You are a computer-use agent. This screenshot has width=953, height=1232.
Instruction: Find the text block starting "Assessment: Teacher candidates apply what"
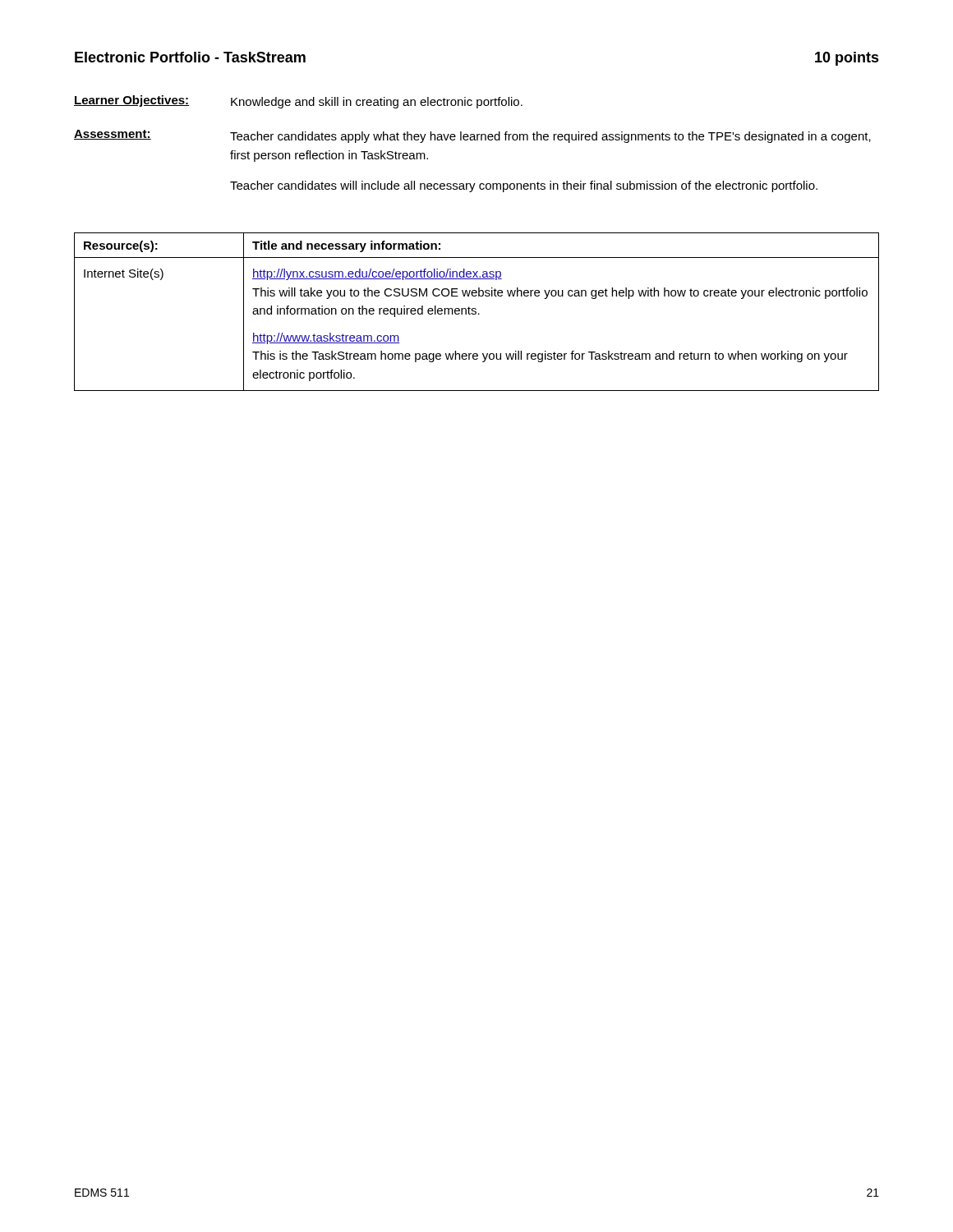click(x=472, y=136)
